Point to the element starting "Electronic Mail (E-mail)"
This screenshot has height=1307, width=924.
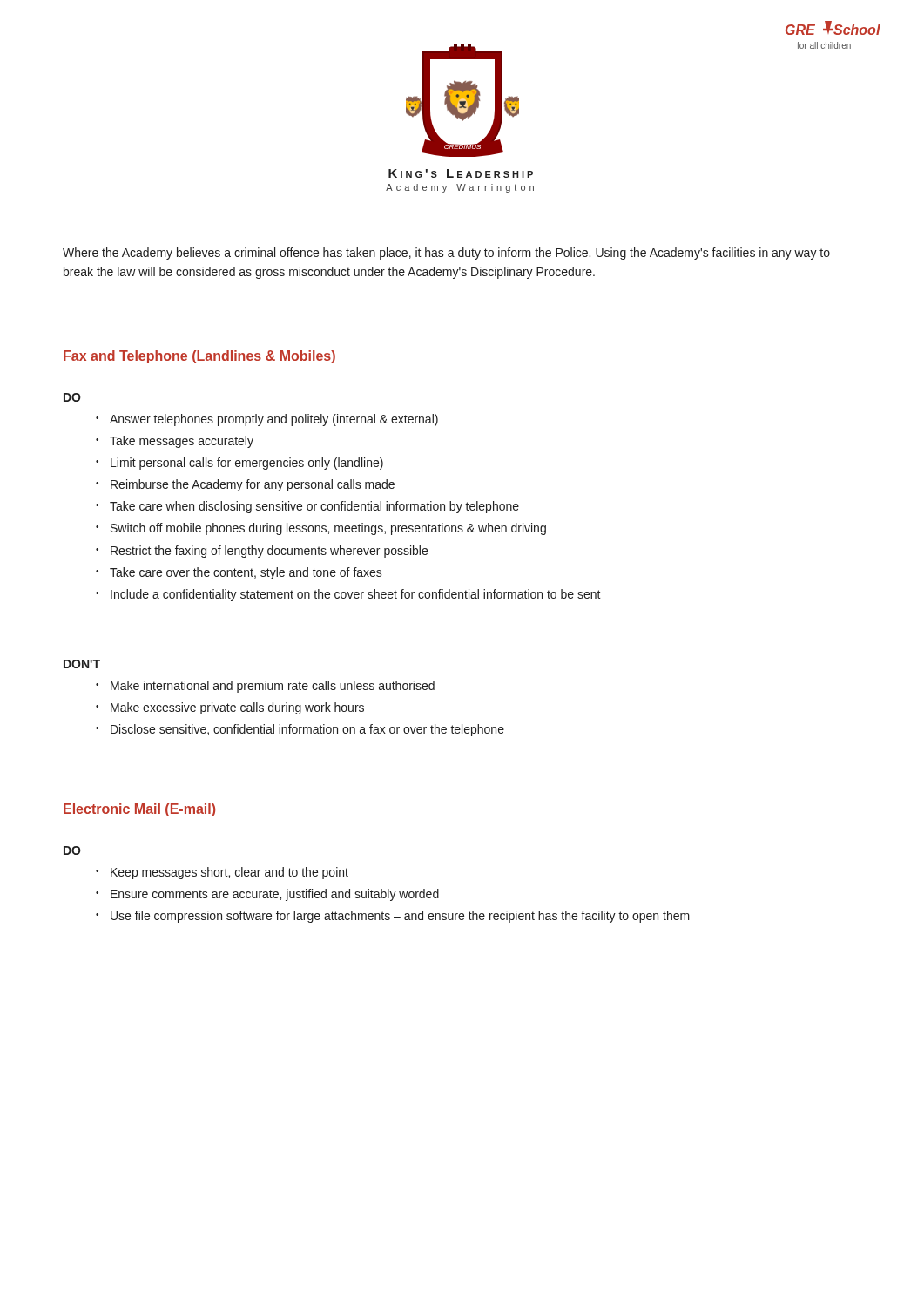(x=139, y=809)
